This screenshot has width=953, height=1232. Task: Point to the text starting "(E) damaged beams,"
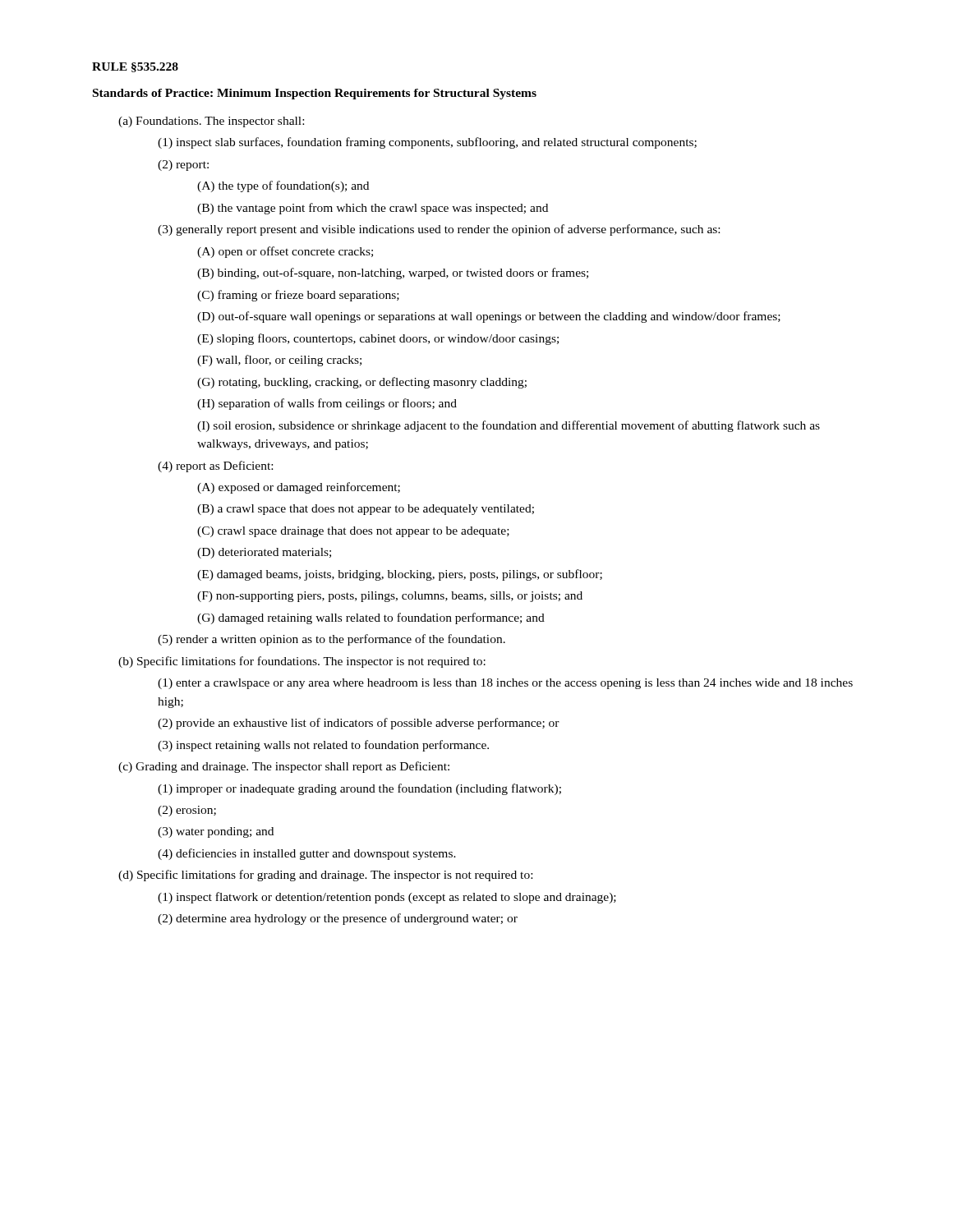(x=400, y=574)
